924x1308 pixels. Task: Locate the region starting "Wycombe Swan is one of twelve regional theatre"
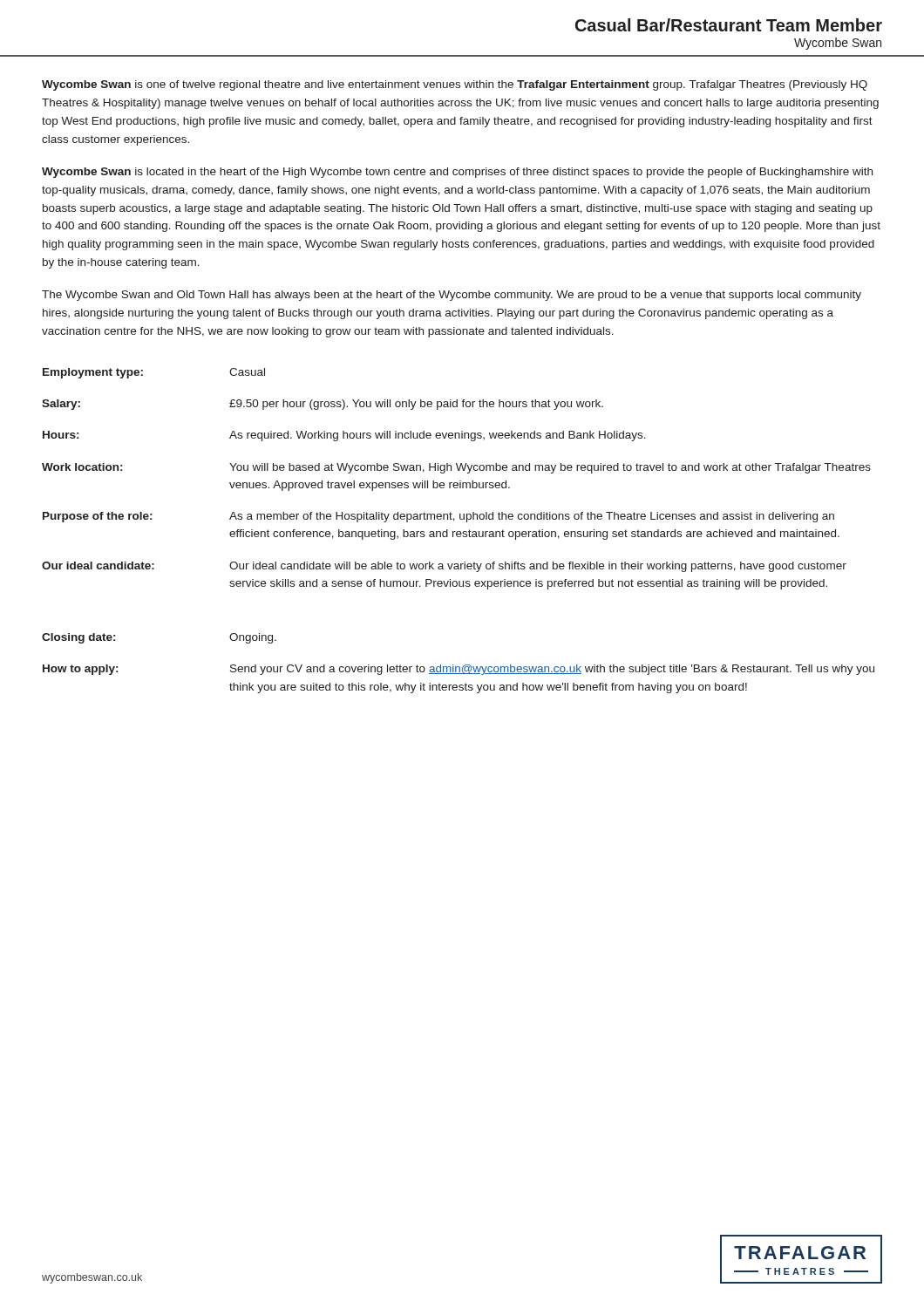[x=460, y=112]
